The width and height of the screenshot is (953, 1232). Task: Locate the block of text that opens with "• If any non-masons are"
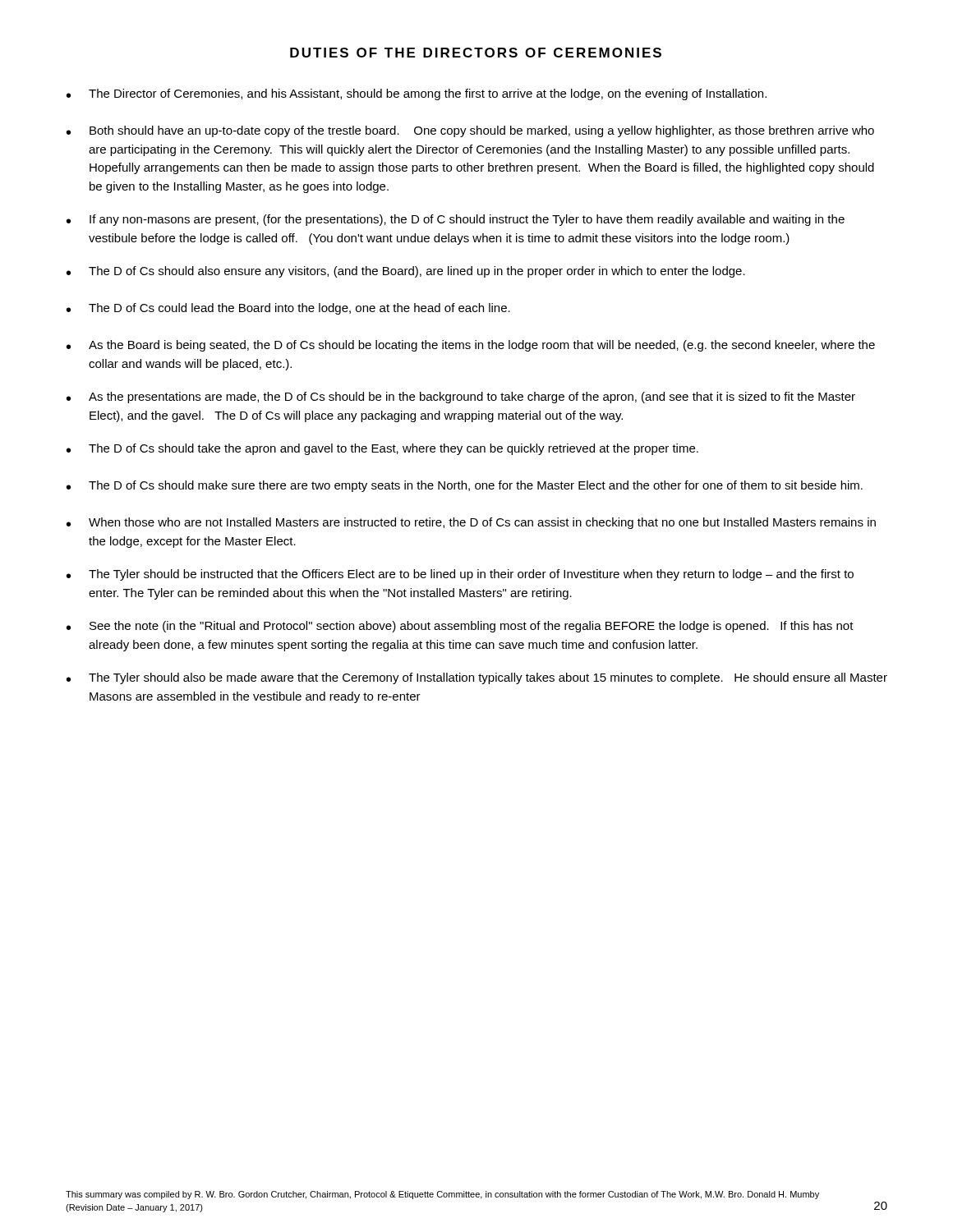click(476, 229)
